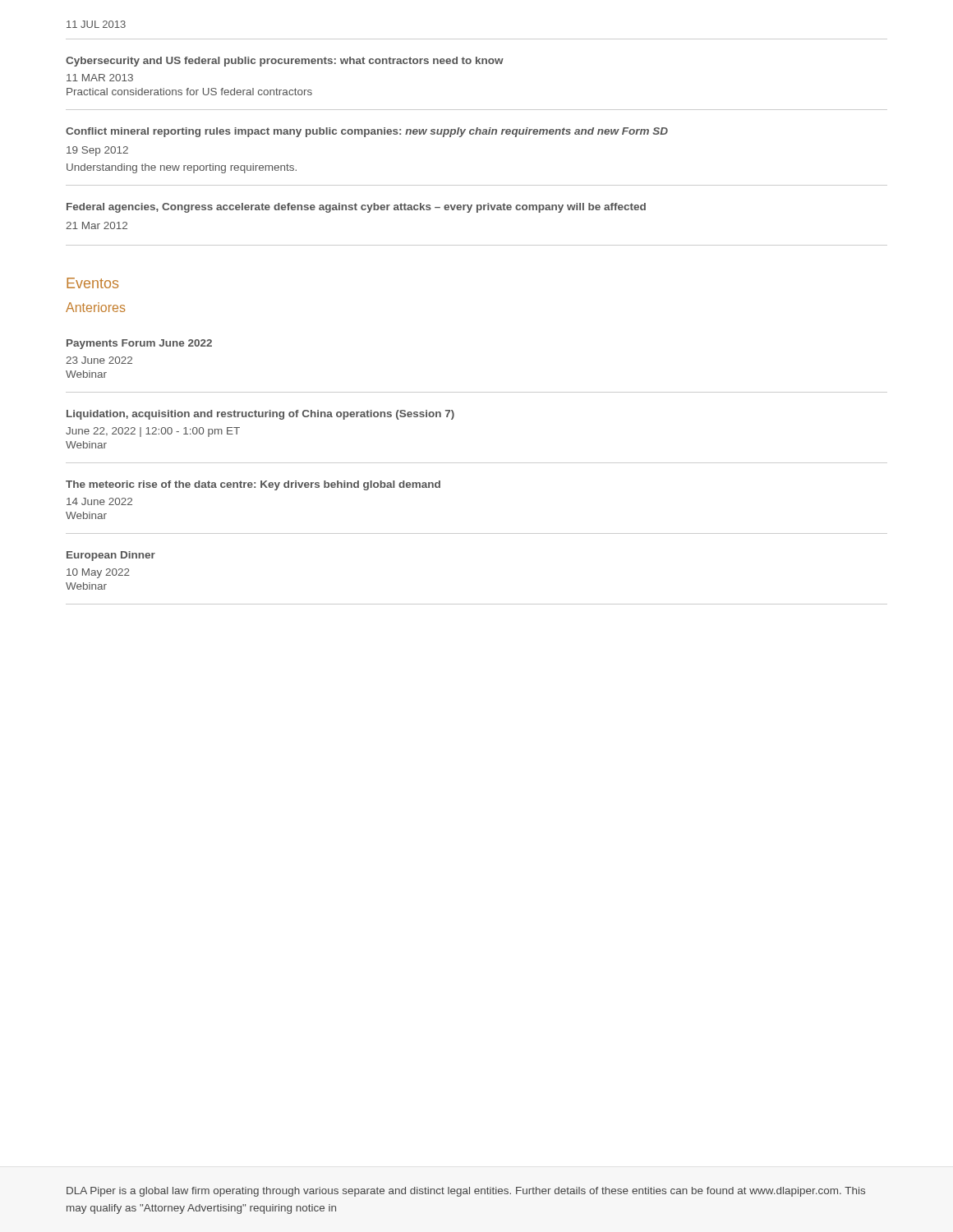This screenshot has height=1232, width=953.
Task: Where is the passage that starts "Cybersecurity and US"?
Action: (285, 62)
